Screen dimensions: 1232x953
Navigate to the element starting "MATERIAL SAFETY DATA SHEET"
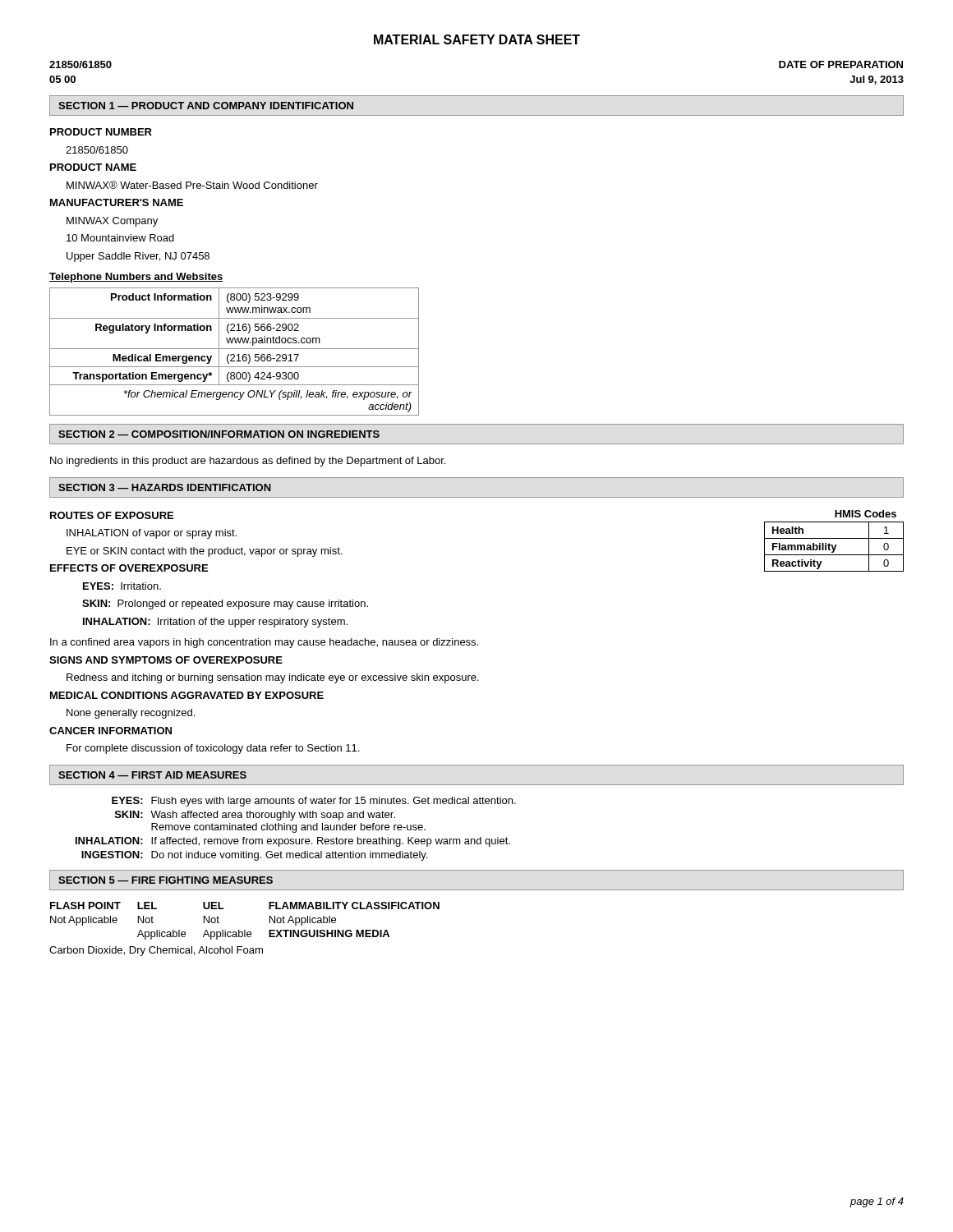[476, 40]
